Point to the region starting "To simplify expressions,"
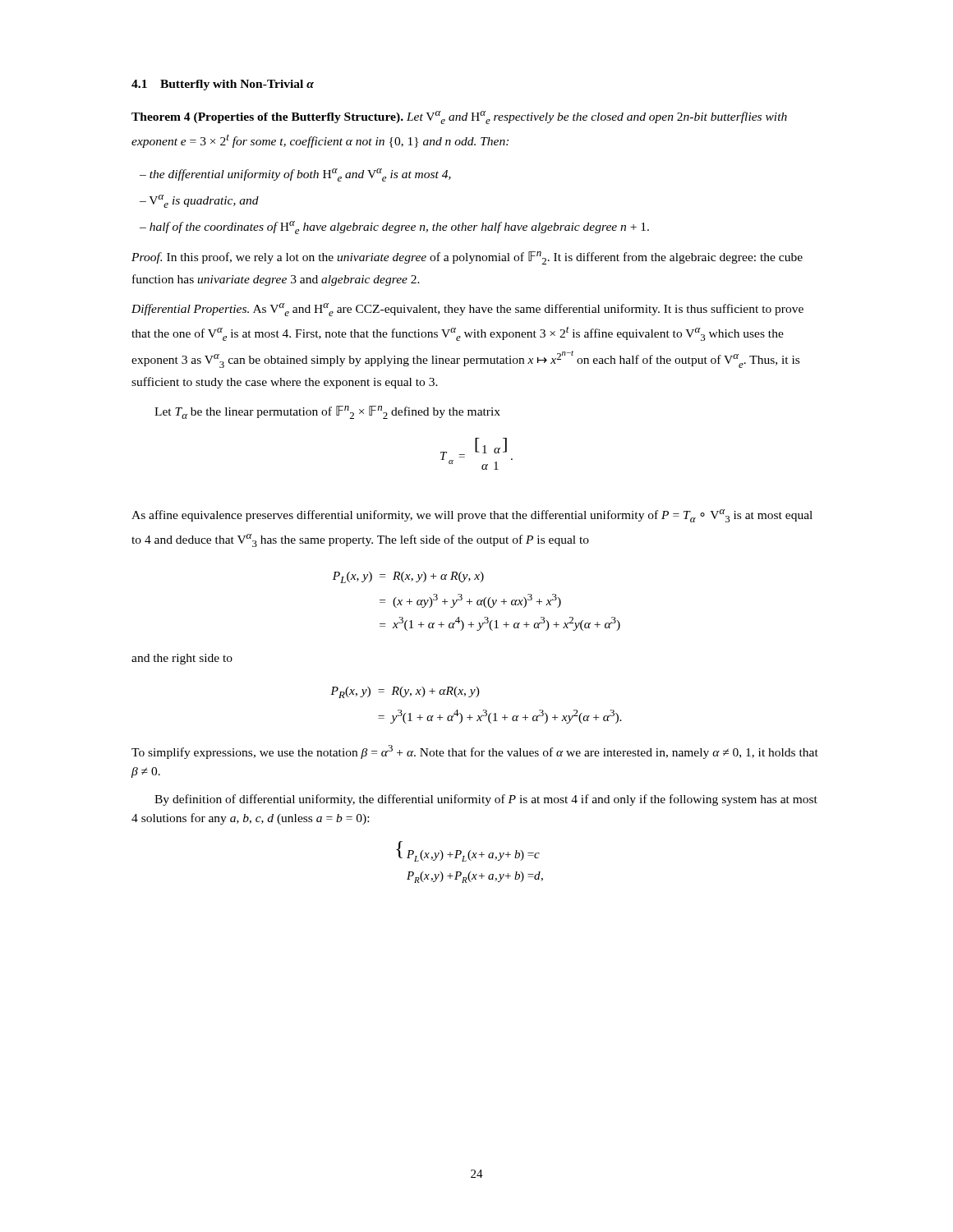This screenshot has width=953, height=1232. click(x=475, y=760)
